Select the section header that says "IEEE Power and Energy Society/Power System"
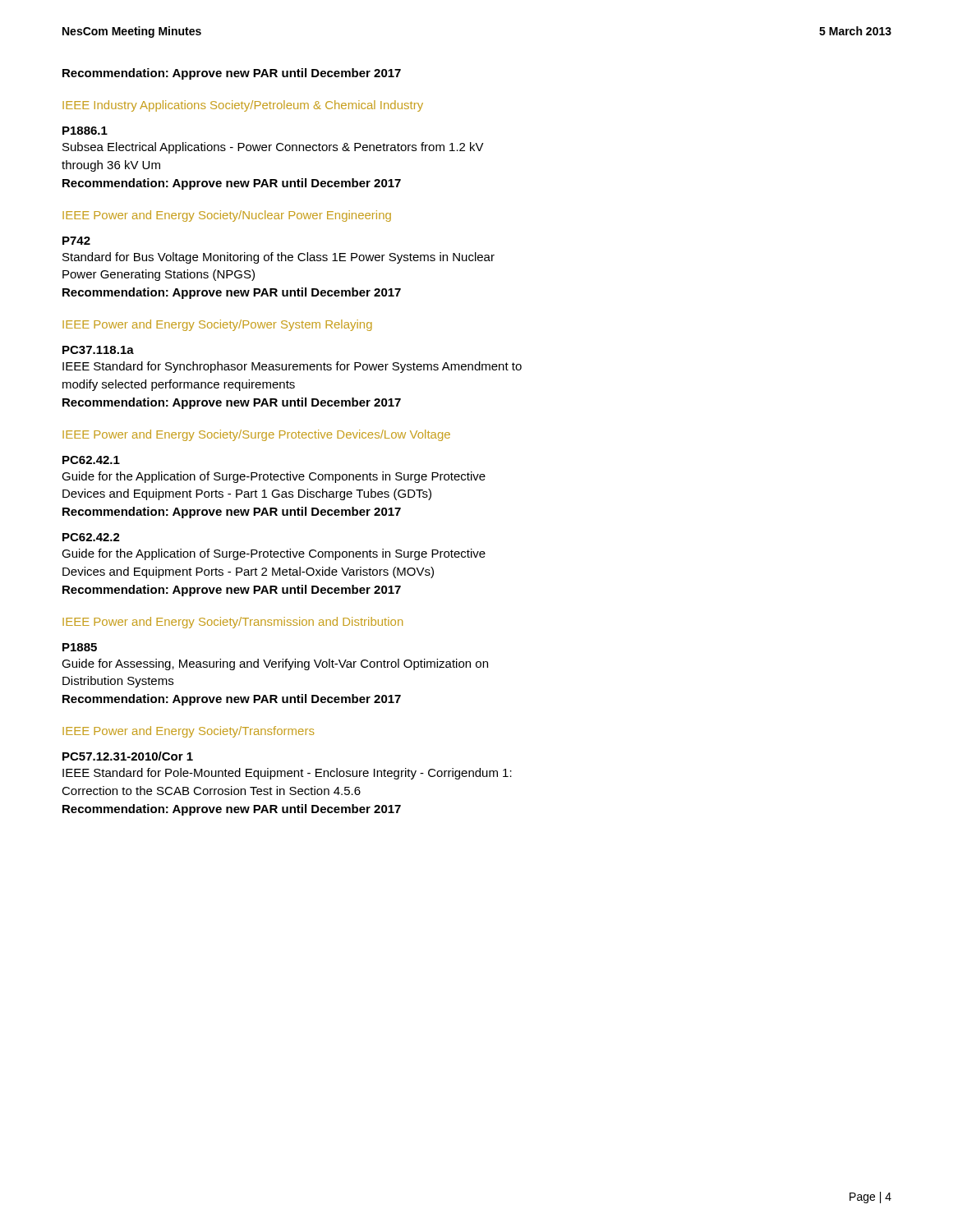Screen dimensions: 1232x953 coord(217,324)
